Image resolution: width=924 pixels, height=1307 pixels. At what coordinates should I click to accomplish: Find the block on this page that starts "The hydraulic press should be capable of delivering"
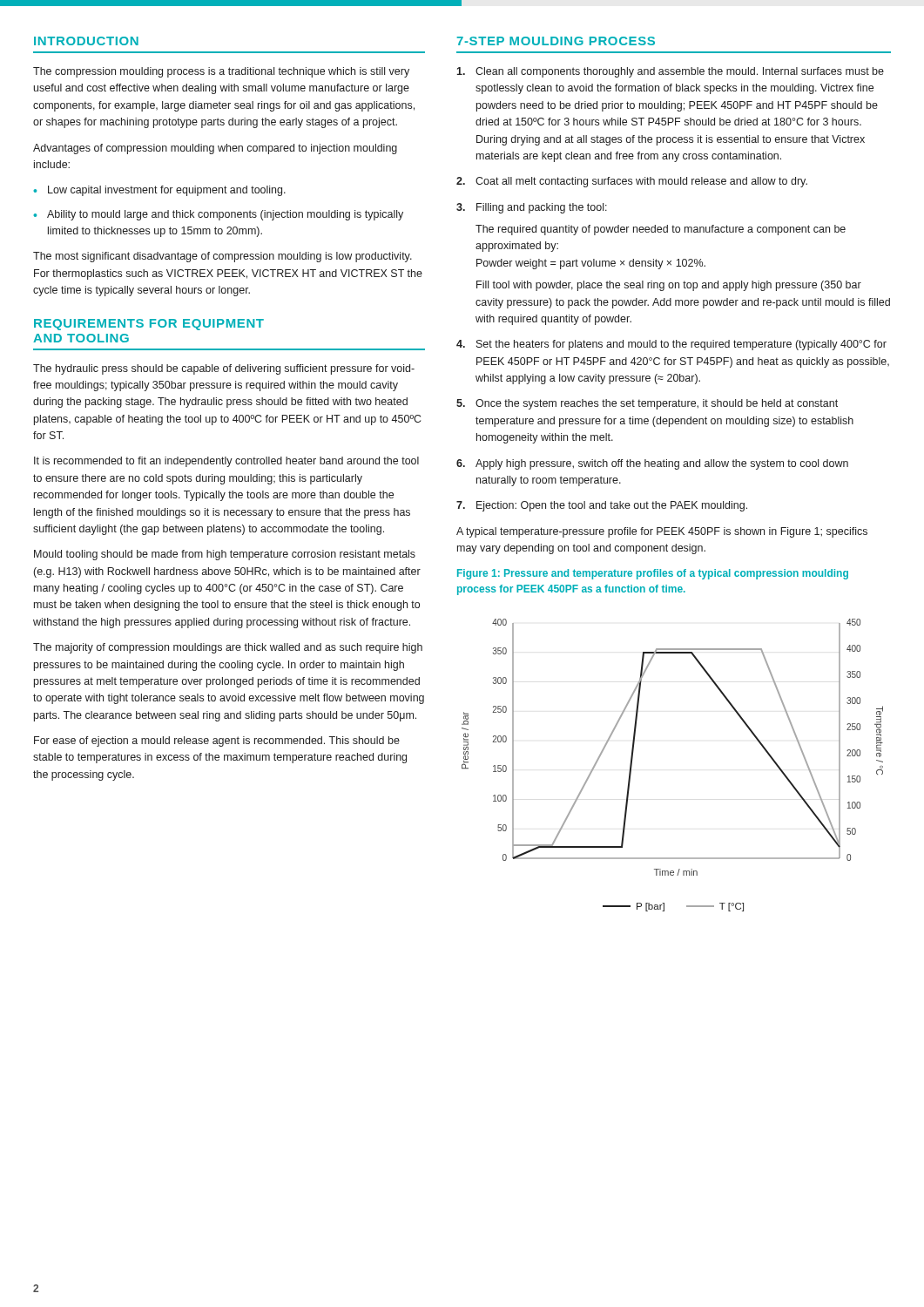click(x=229, y=572)
